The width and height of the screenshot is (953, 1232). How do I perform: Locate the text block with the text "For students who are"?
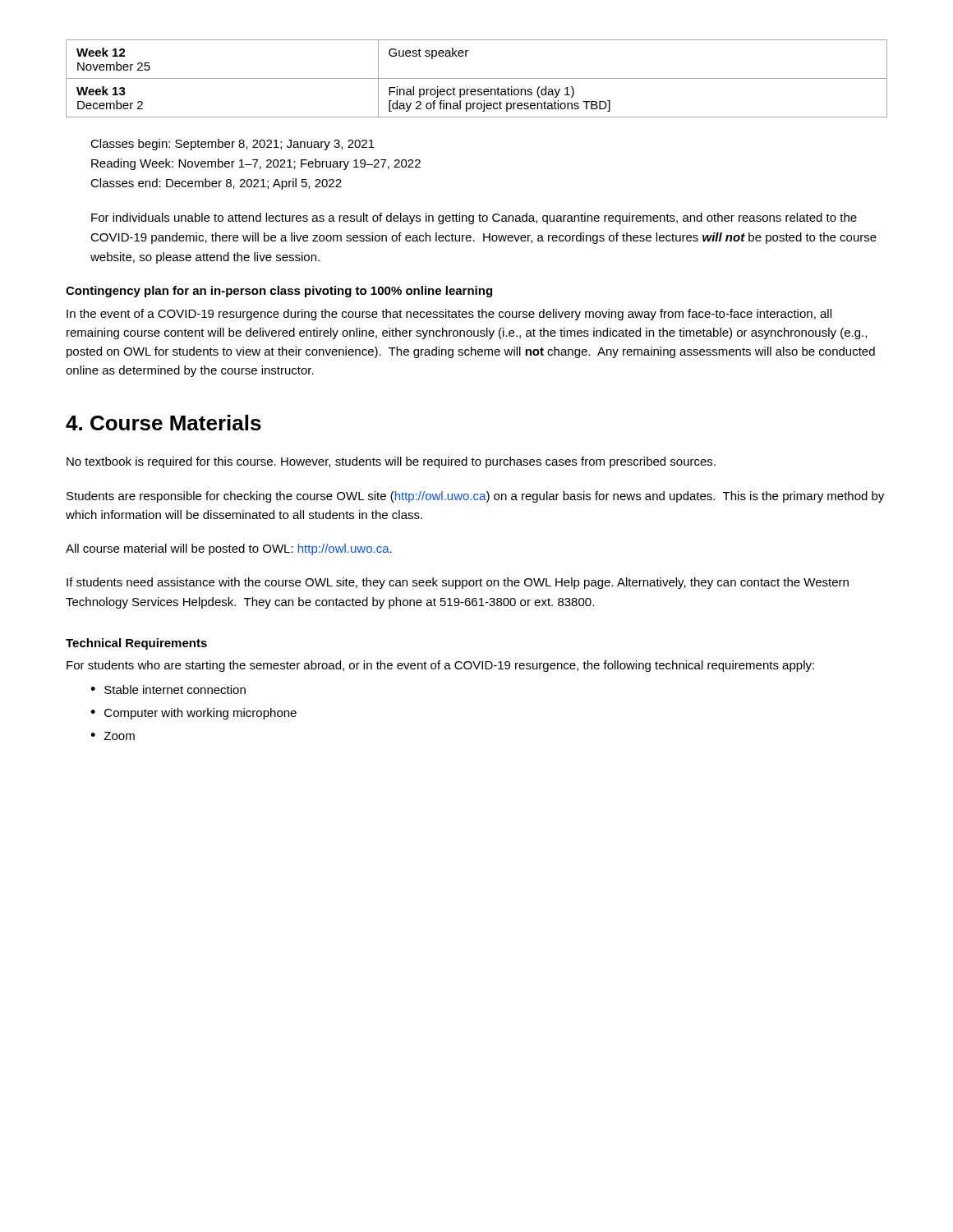point(440,665)
